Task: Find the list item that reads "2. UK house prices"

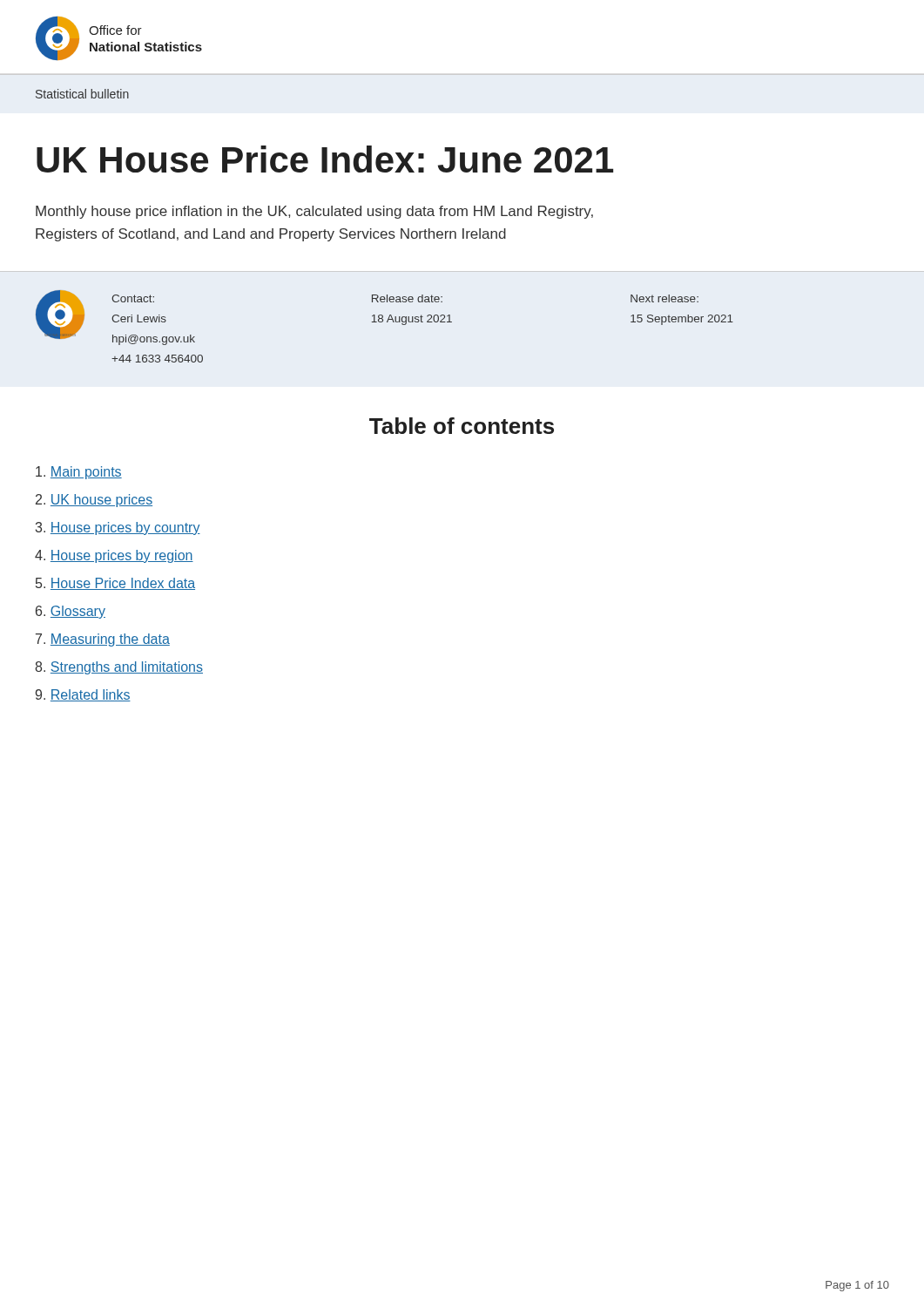Action: coord(94,500)
